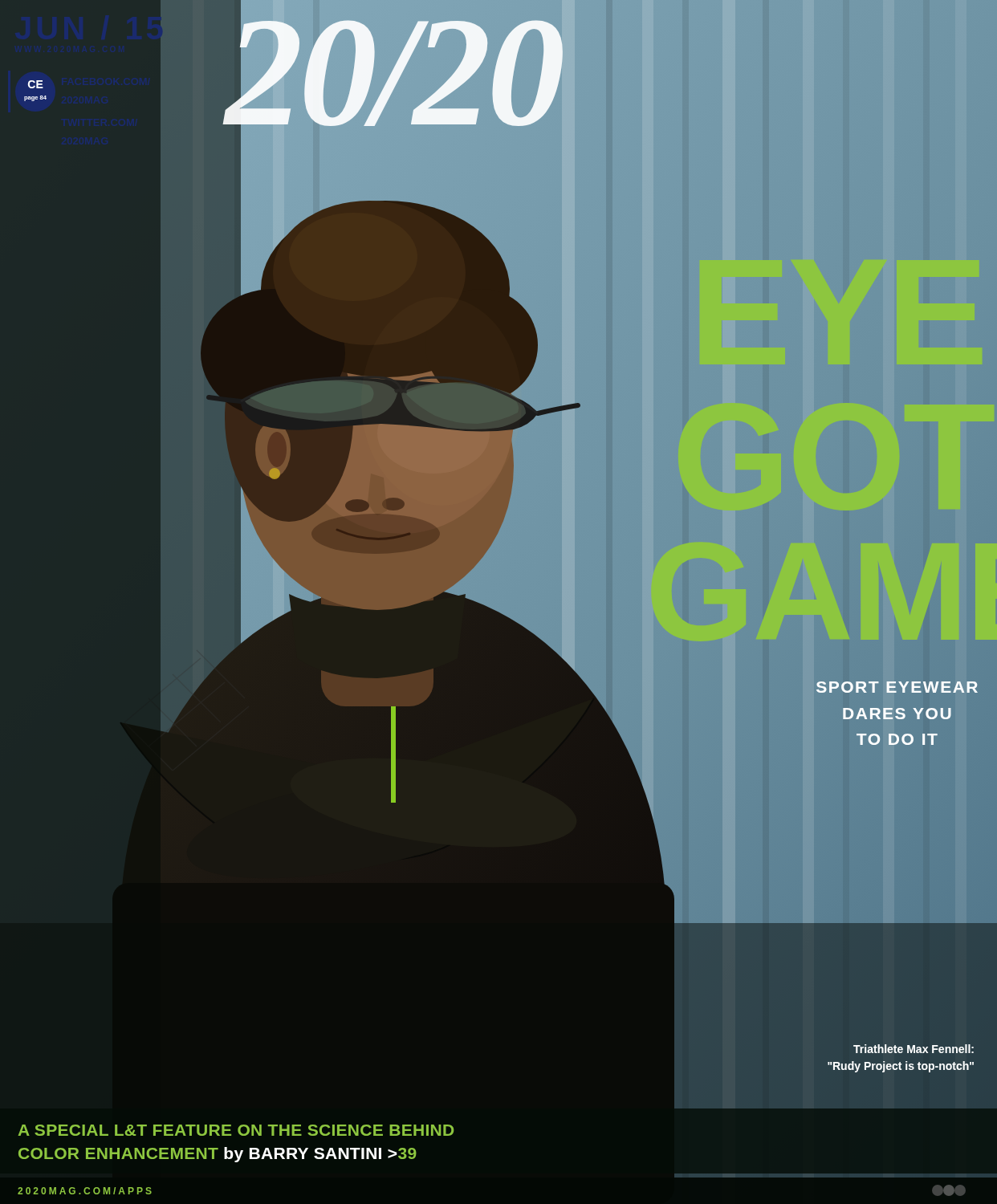Point to the text starting "SPORT EYEWEARDARES YOUTO DO IT"
This screenshot has height=1204, width=997.
click(x=897, y=713)
